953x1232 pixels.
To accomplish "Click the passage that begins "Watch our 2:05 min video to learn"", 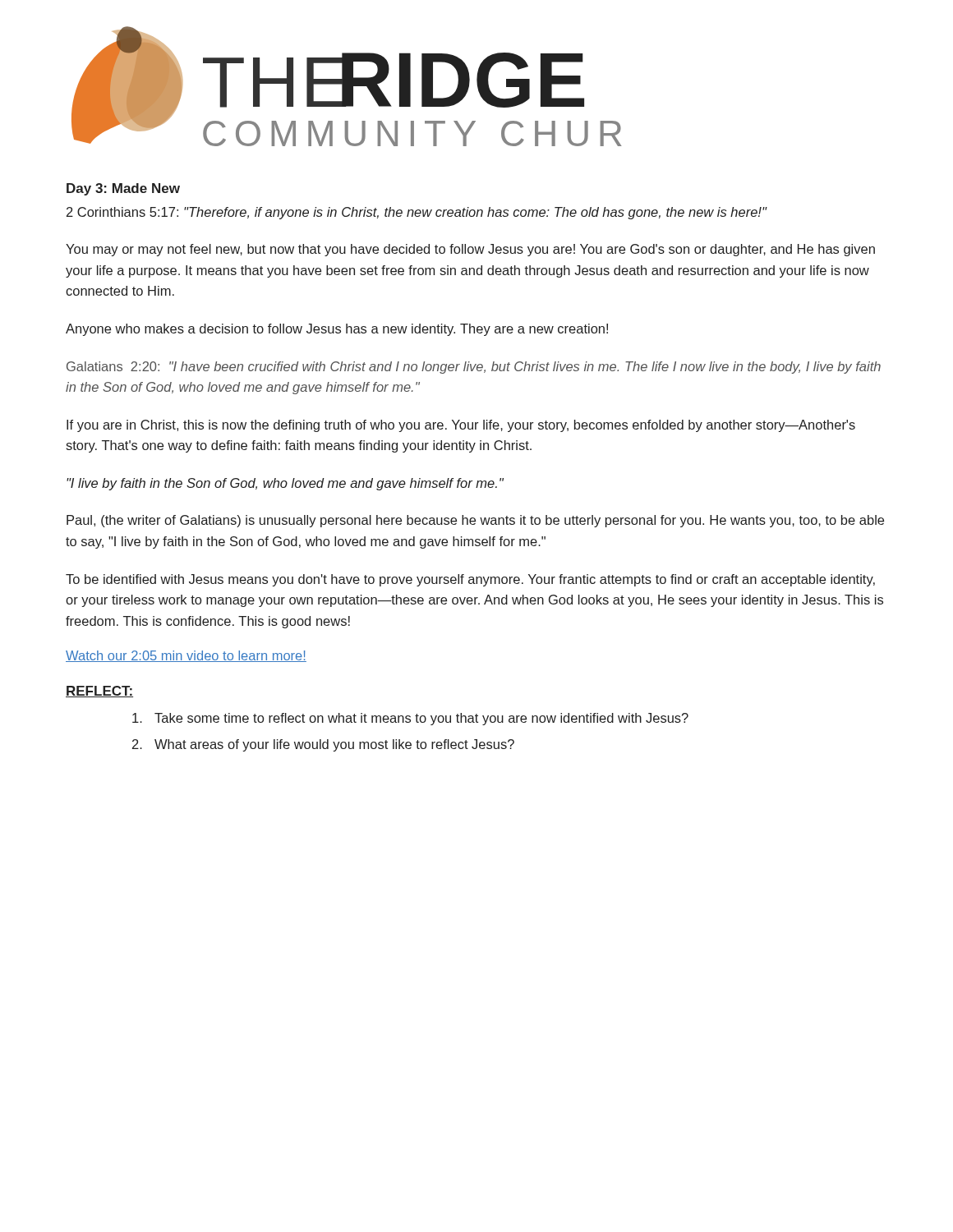I will coord(186,656).
